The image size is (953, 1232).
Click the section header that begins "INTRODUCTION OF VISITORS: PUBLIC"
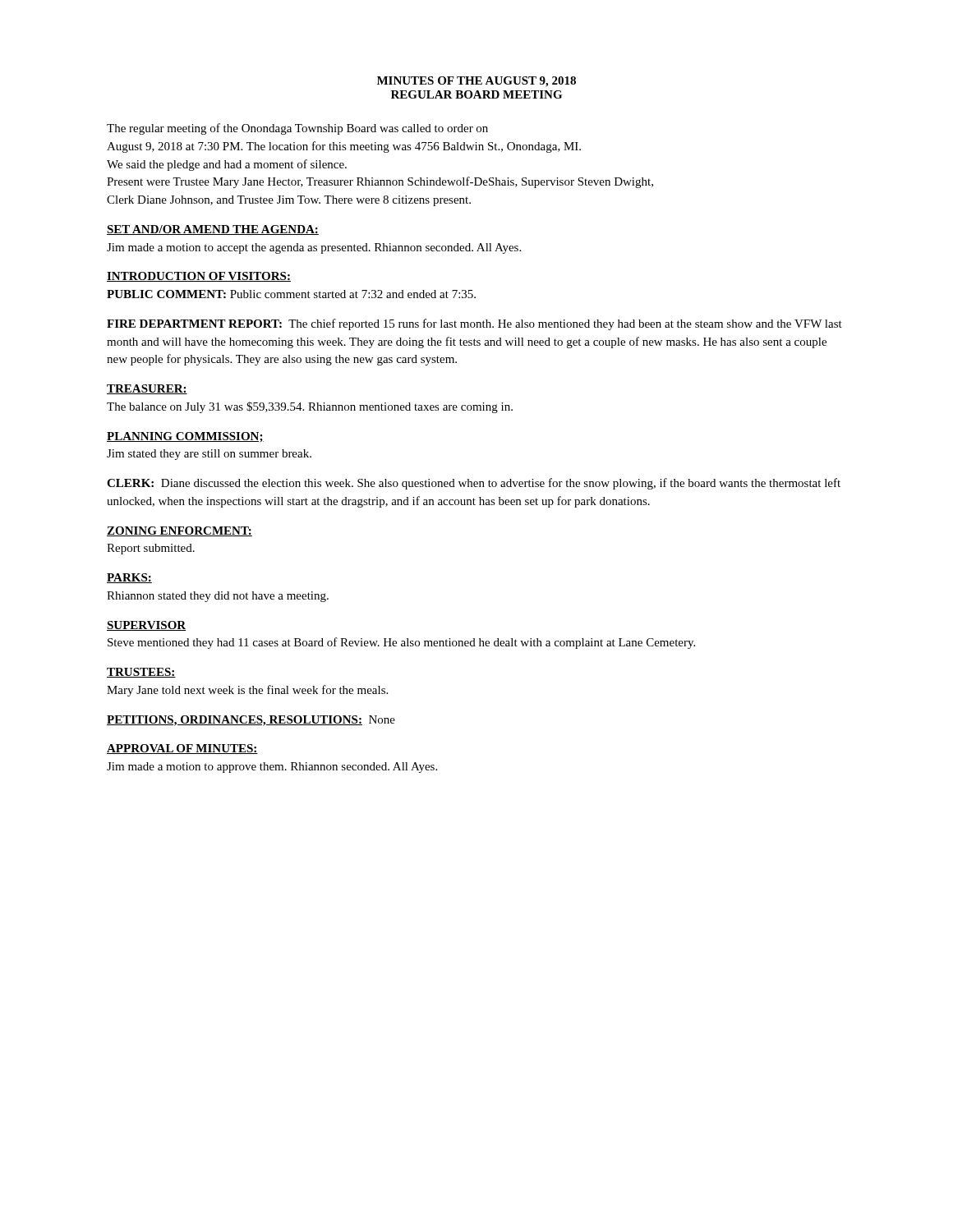pyautogui.click(x=292, y=285)
